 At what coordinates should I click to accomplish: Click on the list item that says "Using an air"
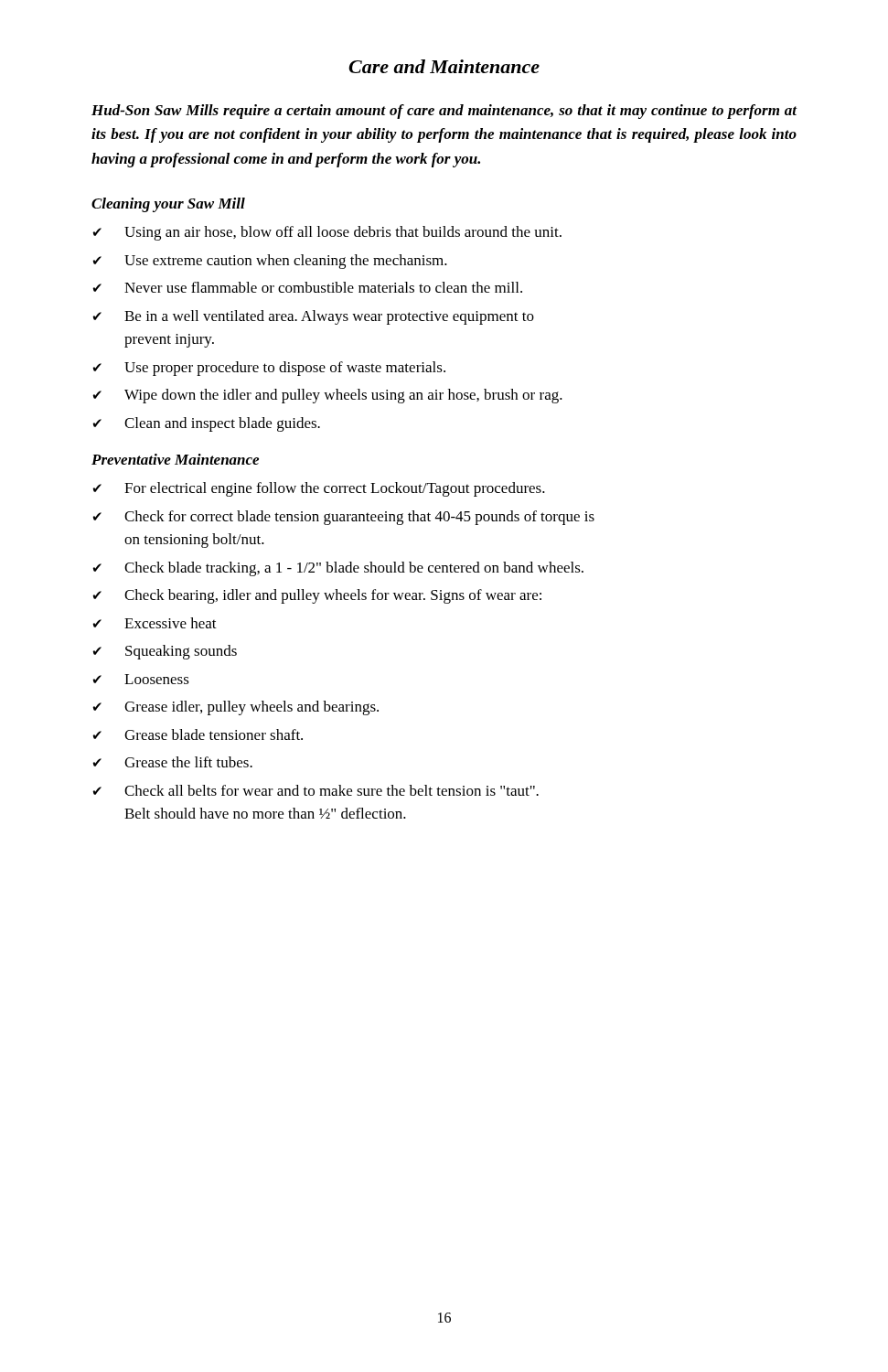pyautogui.click(x=444, y=232)
